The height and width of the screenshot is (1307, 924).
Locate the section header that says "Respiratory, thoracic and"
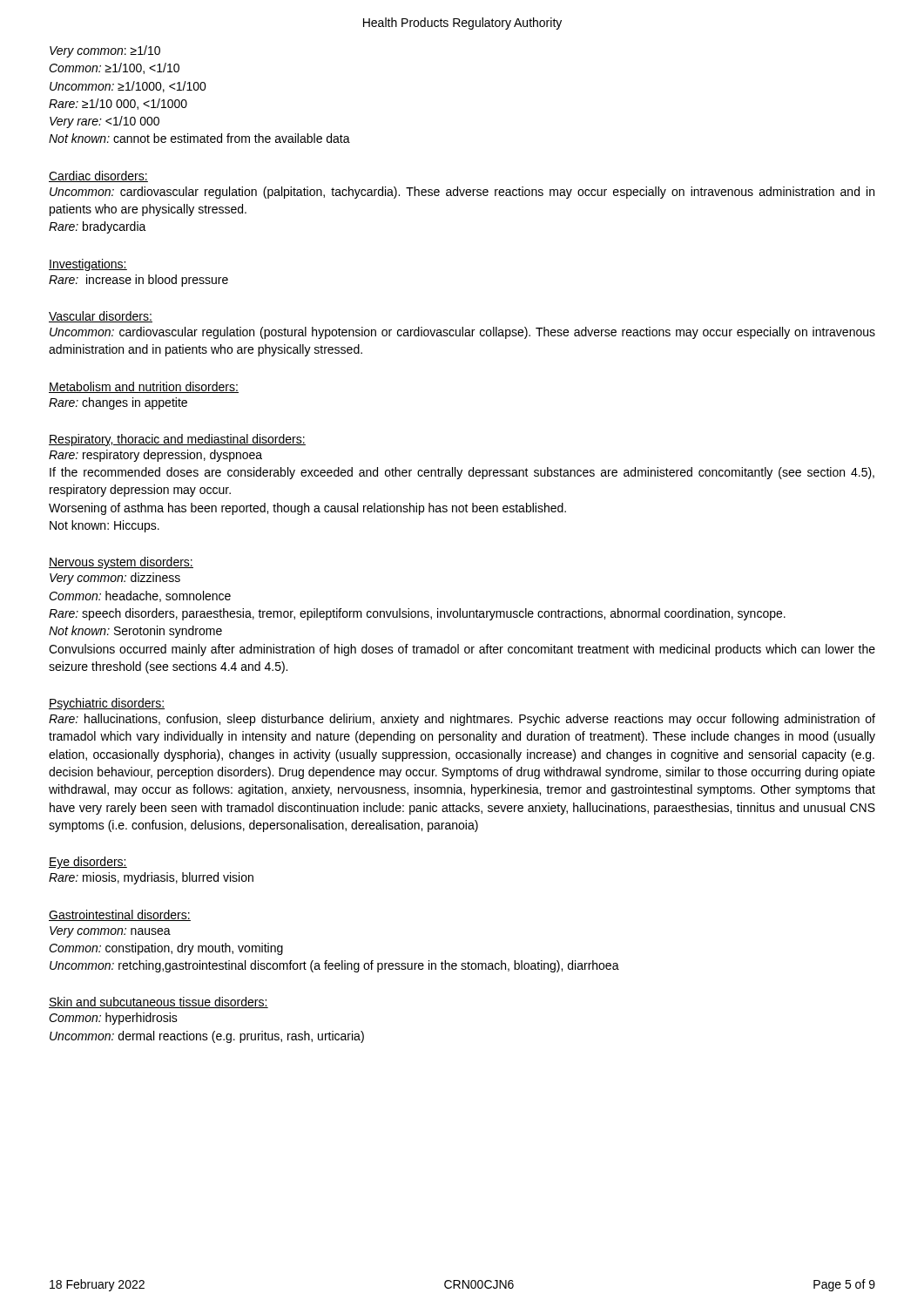pos(177,439)
